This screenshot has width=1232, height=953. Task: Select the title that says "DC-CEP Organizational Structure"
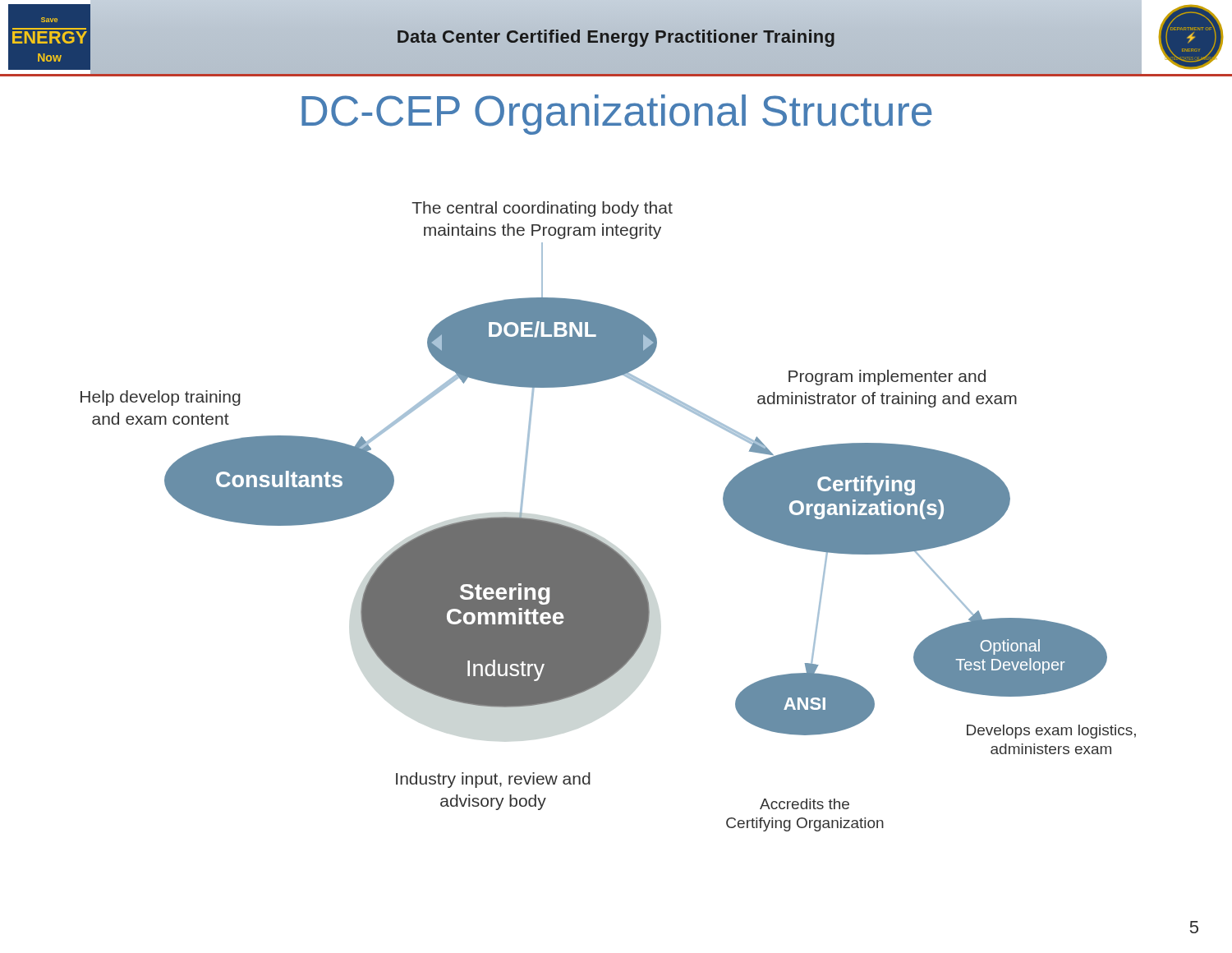coord(616,111)
